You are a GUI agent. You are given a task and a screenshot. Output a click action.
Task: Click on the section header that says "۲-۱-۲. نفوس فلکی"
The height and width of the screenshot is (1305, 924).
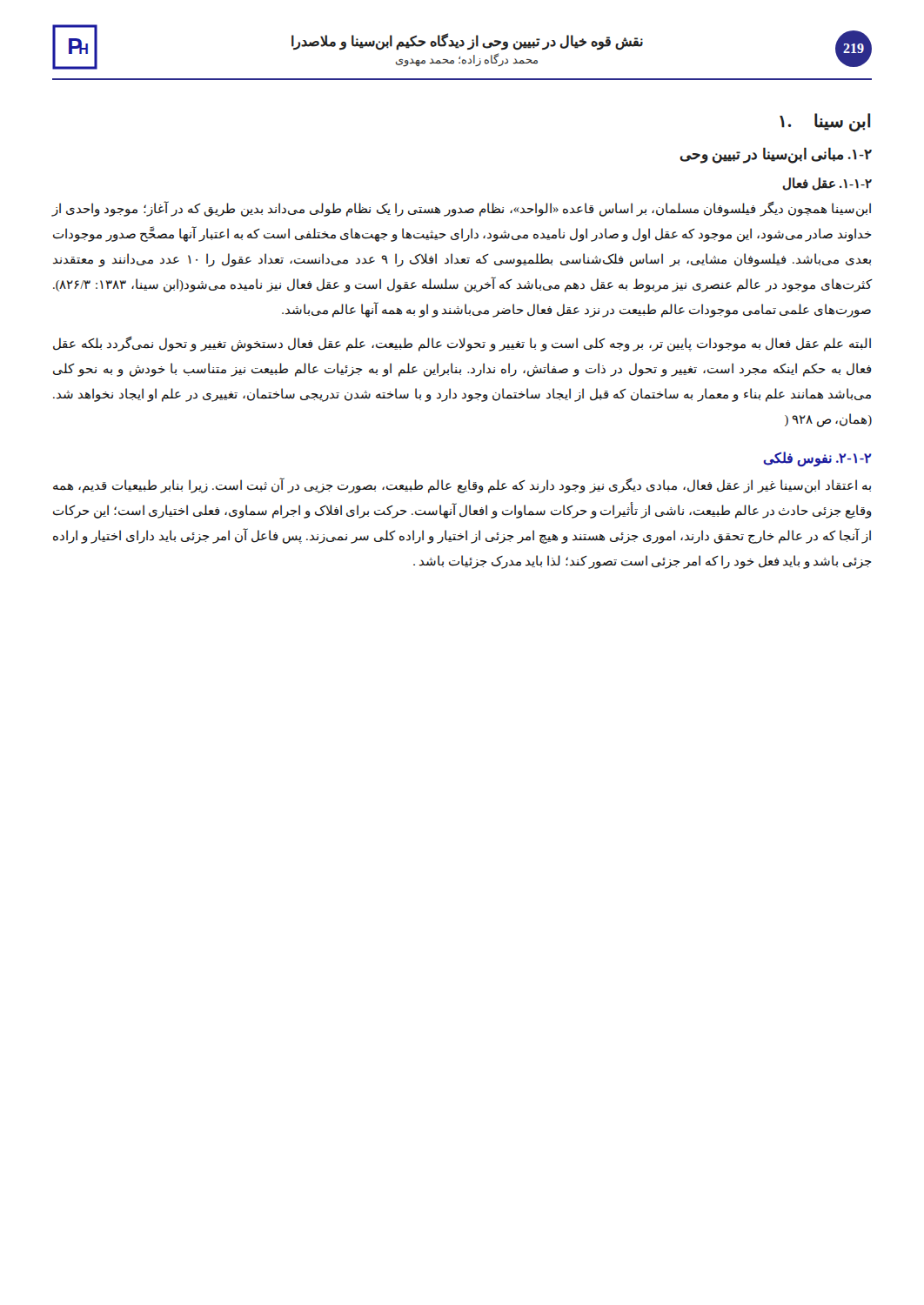pos(818,458)
